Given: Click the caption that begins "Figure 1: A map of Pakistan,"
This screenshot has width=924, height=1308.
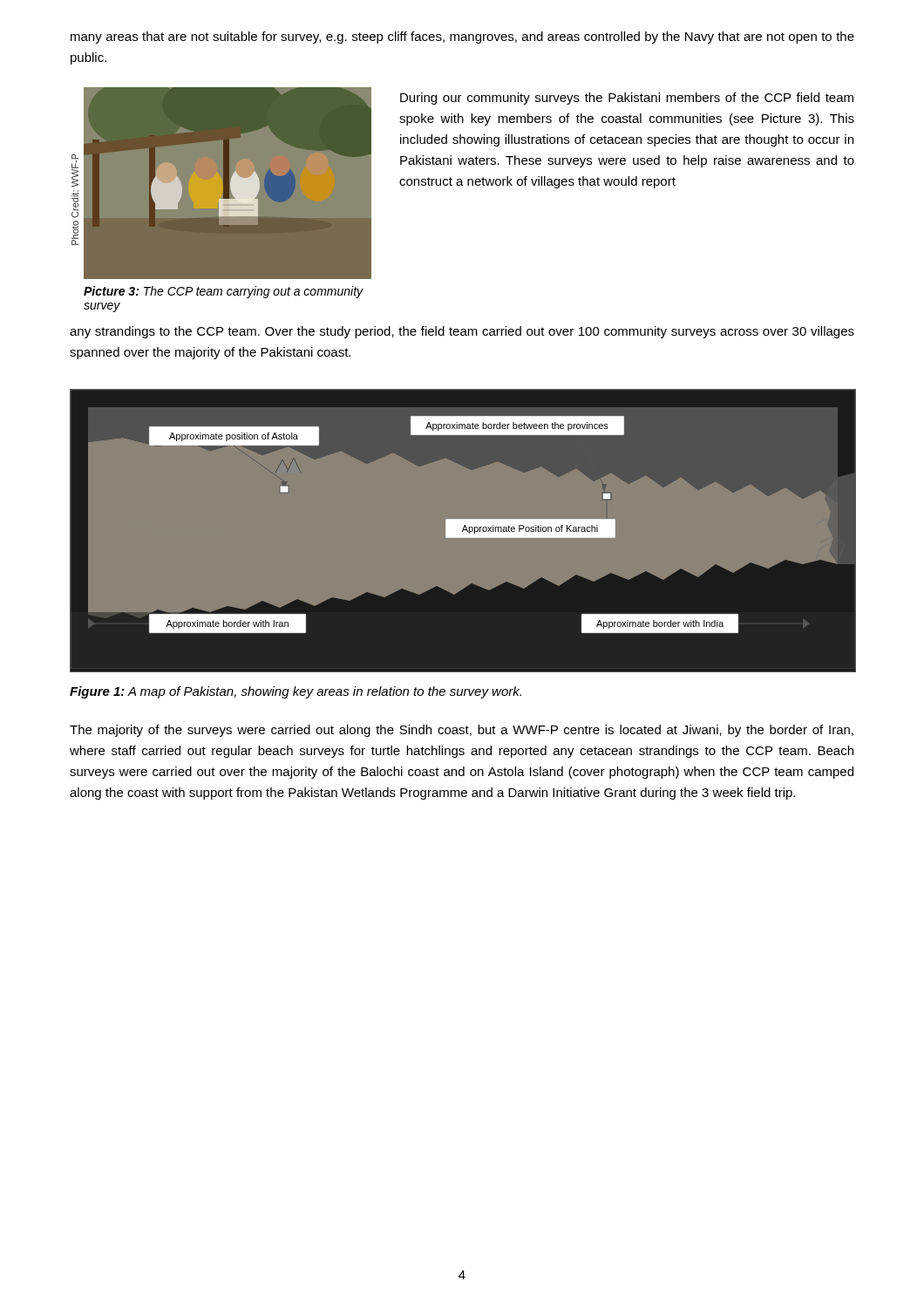Looking at the screenshot, I should point(296,691).
